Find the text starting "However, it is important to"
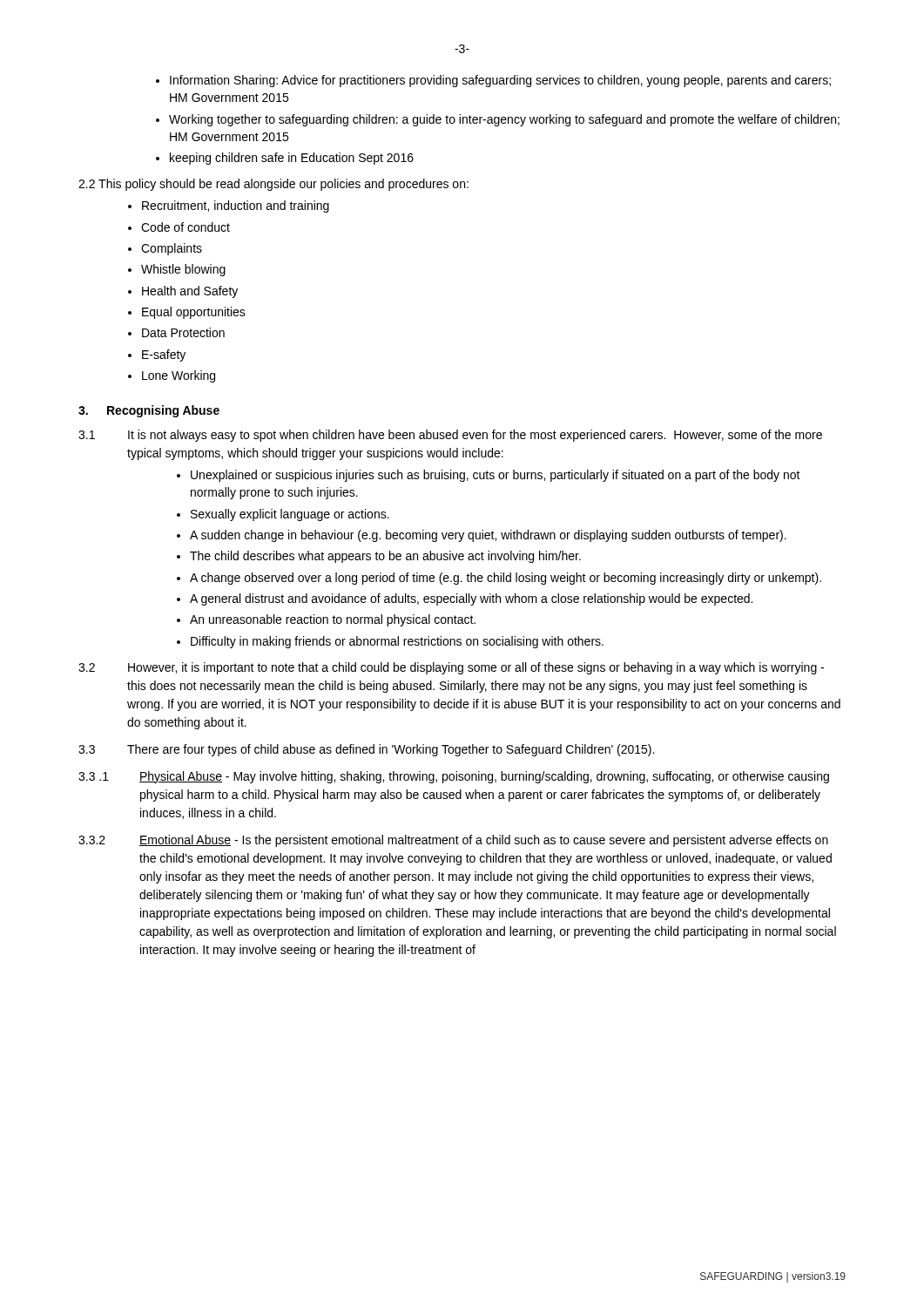 pos(484,695)
